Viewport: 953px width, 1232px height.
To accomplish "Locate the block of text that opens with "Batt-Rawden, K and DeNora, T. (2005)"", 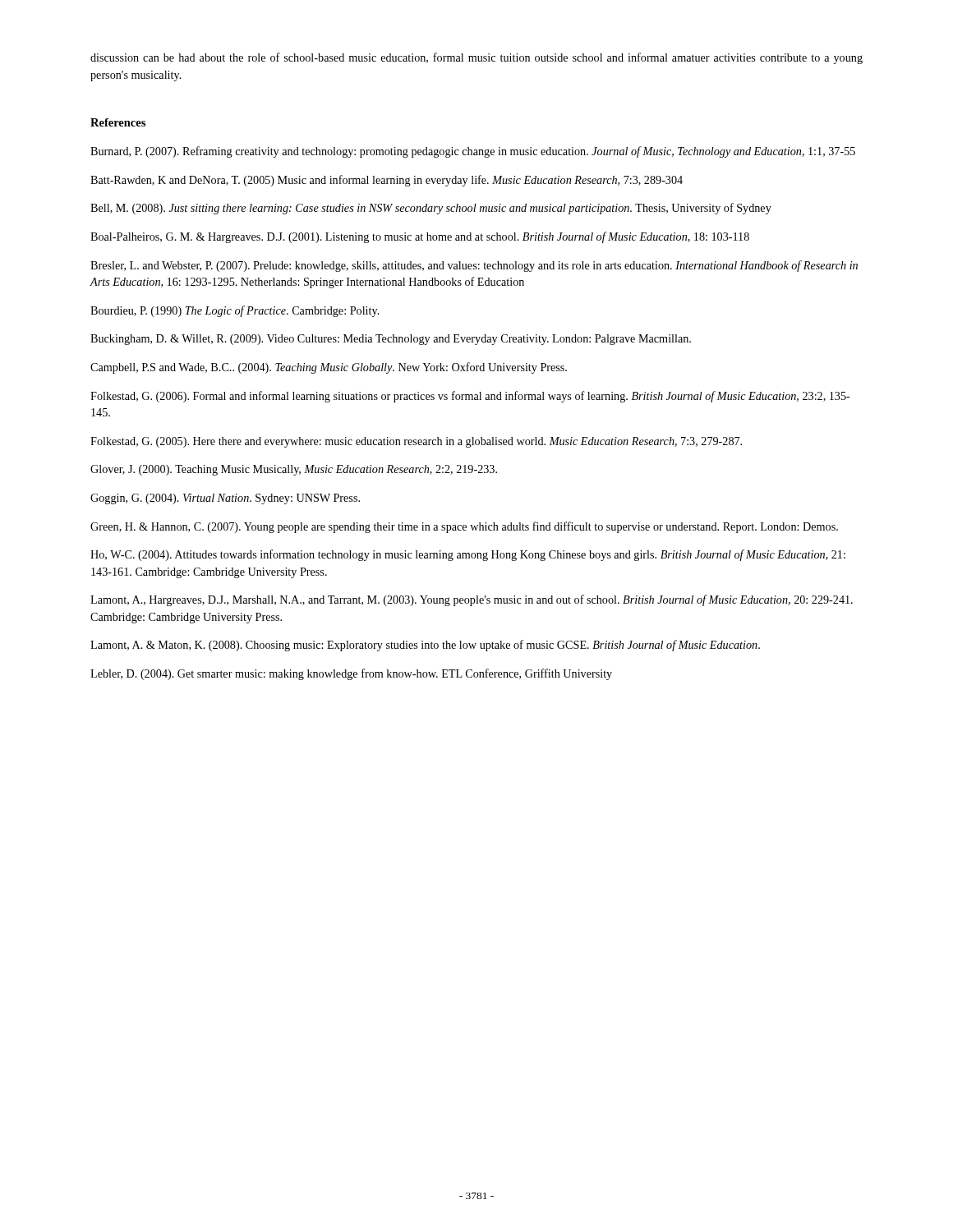I will click(387, 180).
